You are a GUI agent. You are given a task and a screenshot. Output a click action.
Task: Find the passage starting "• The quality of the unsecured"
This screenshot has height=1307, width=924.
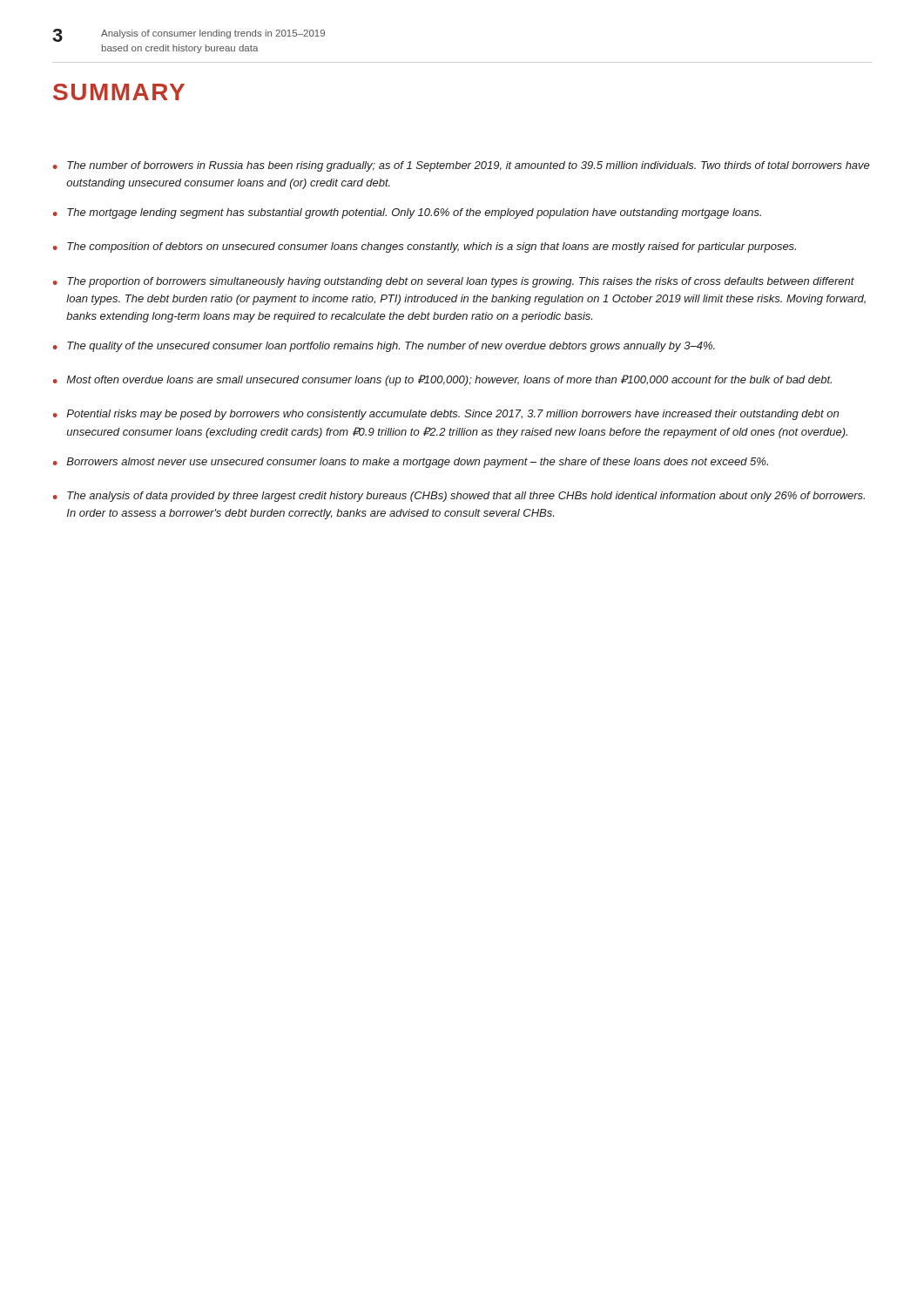[384, 348]
